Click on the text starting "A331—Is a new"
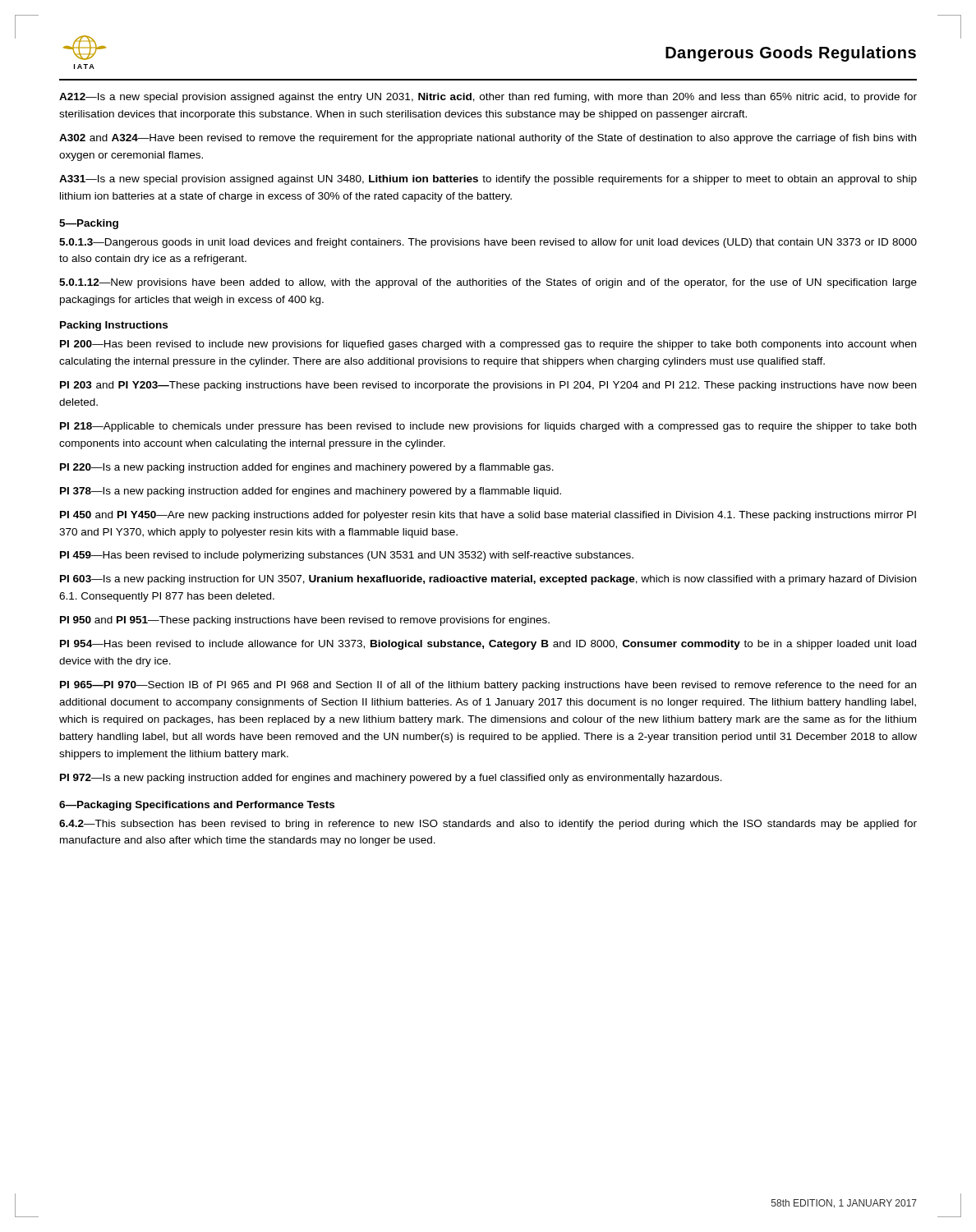 [488, 187]
